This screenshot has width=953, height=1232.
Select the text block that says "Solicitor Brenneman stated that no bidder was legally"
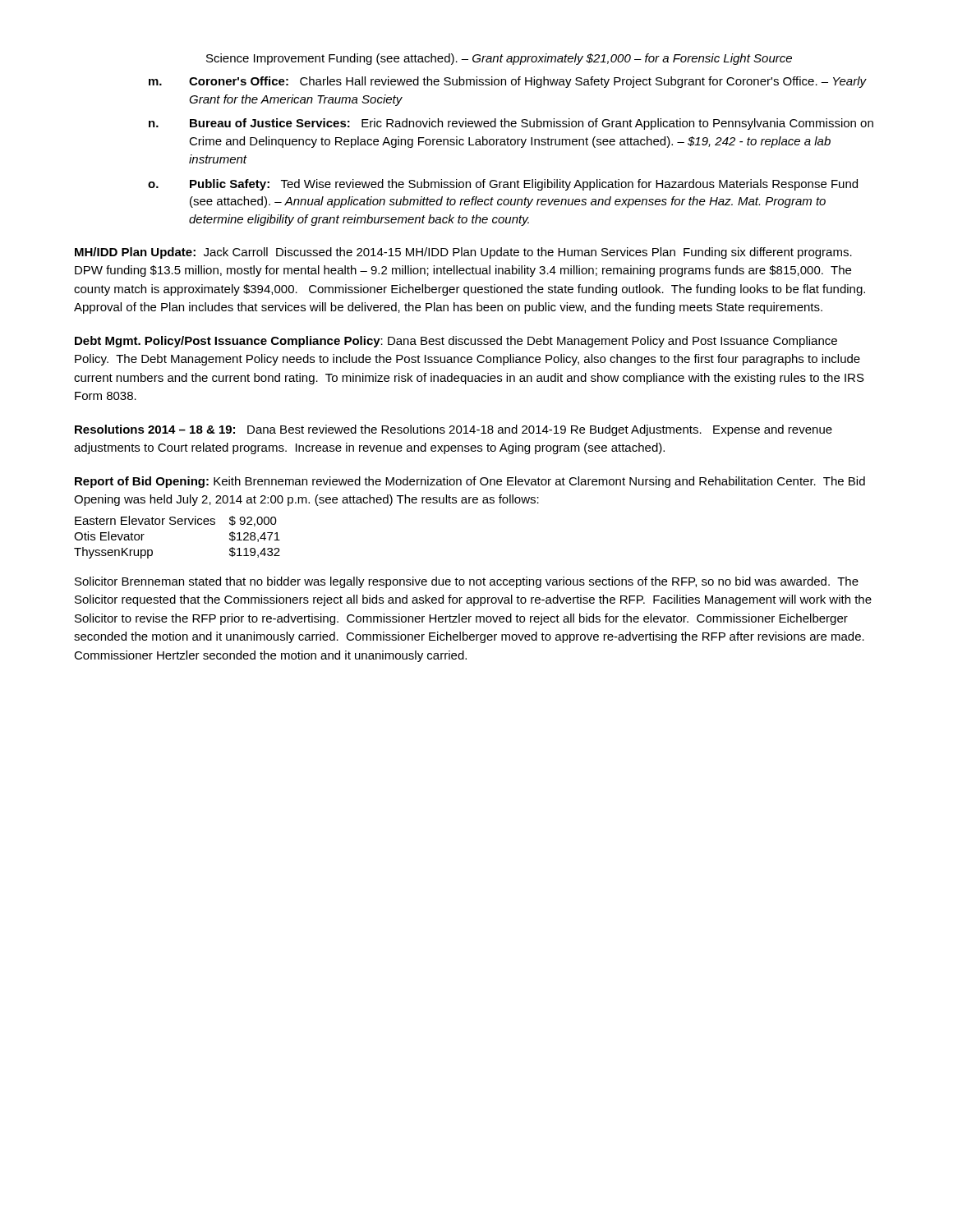tap(473, 618)
